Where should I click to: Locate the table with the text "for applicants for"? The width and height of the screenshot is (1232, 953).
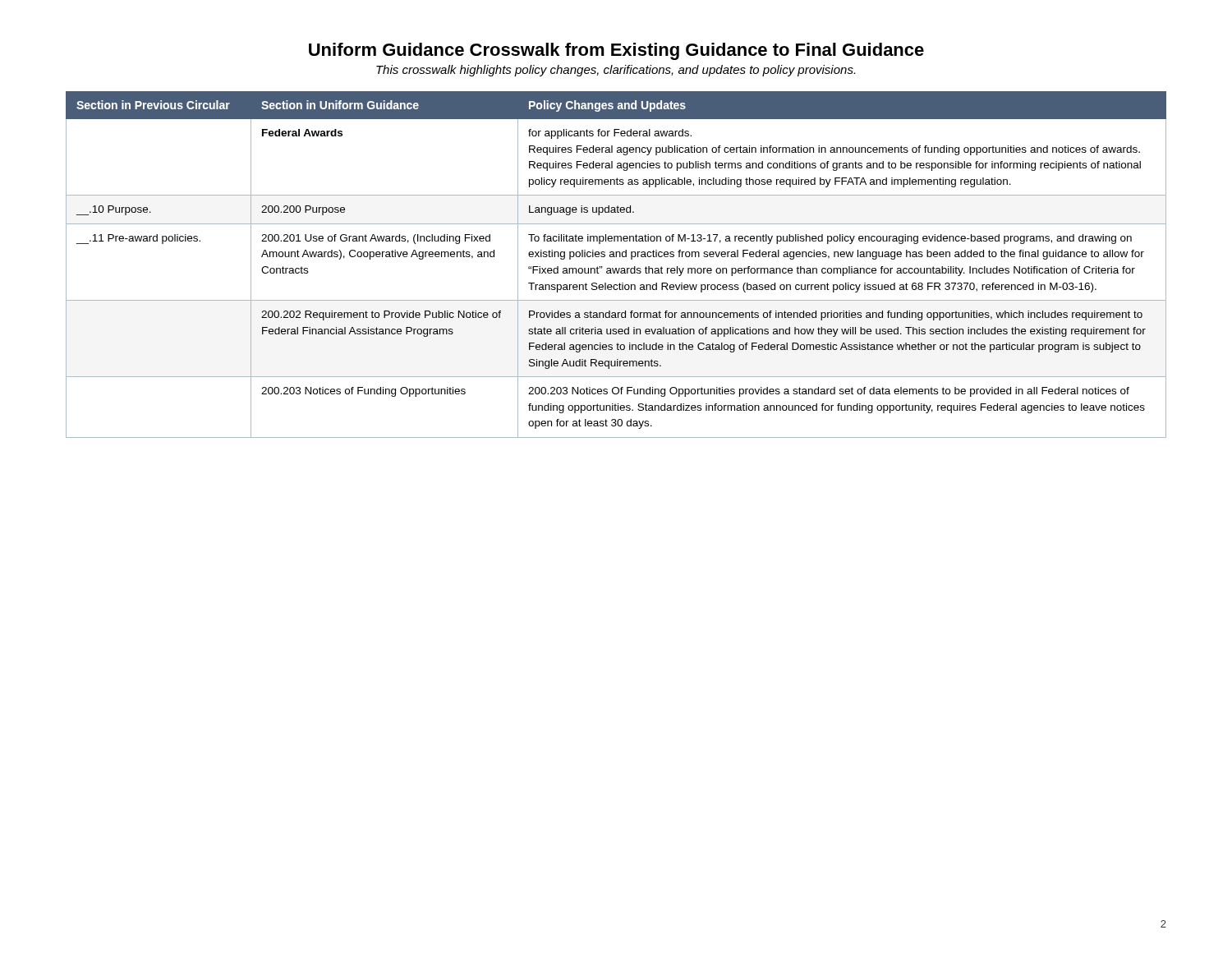coord(616,265)
